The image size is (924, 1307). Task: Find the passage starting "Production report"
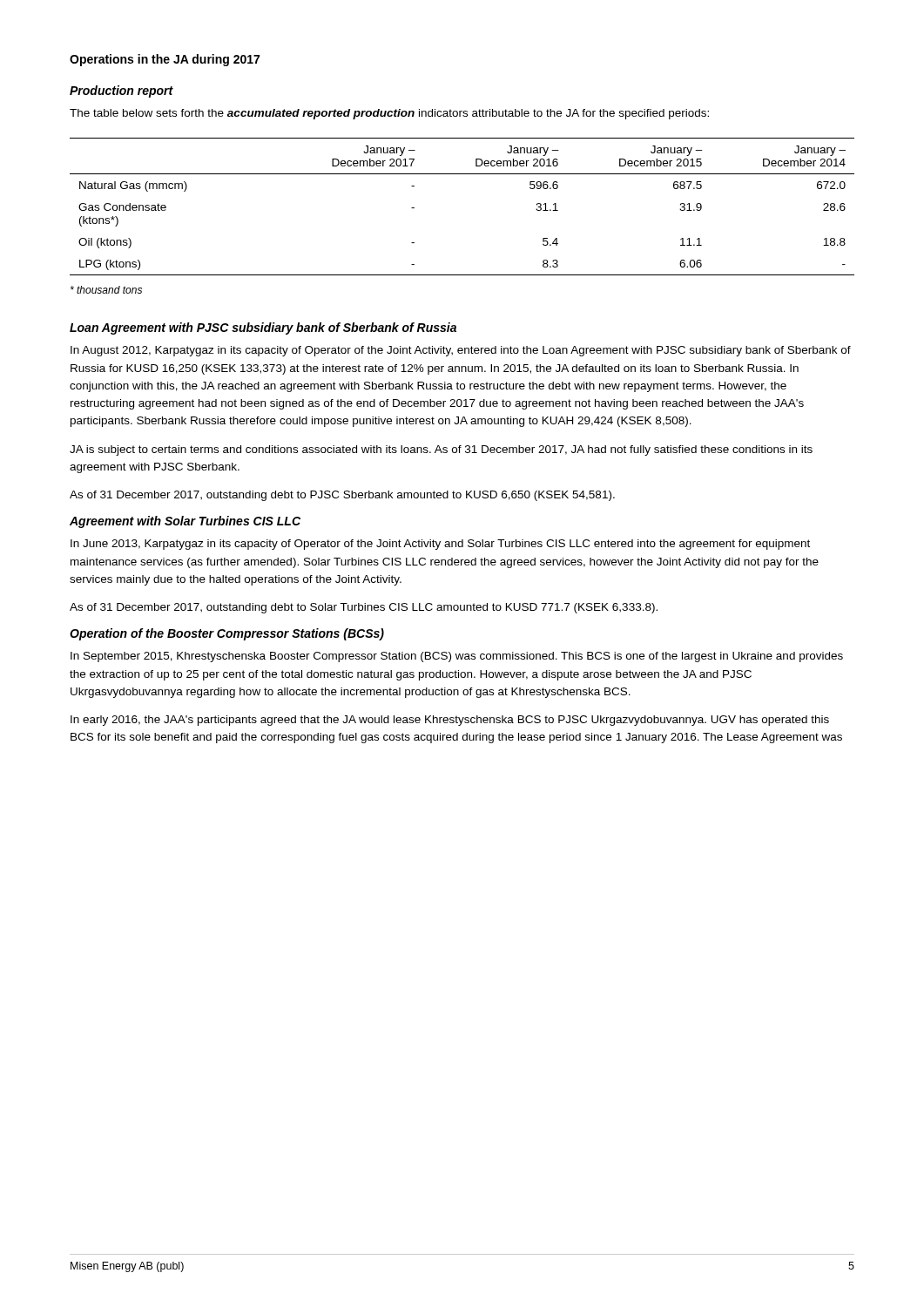121,91
